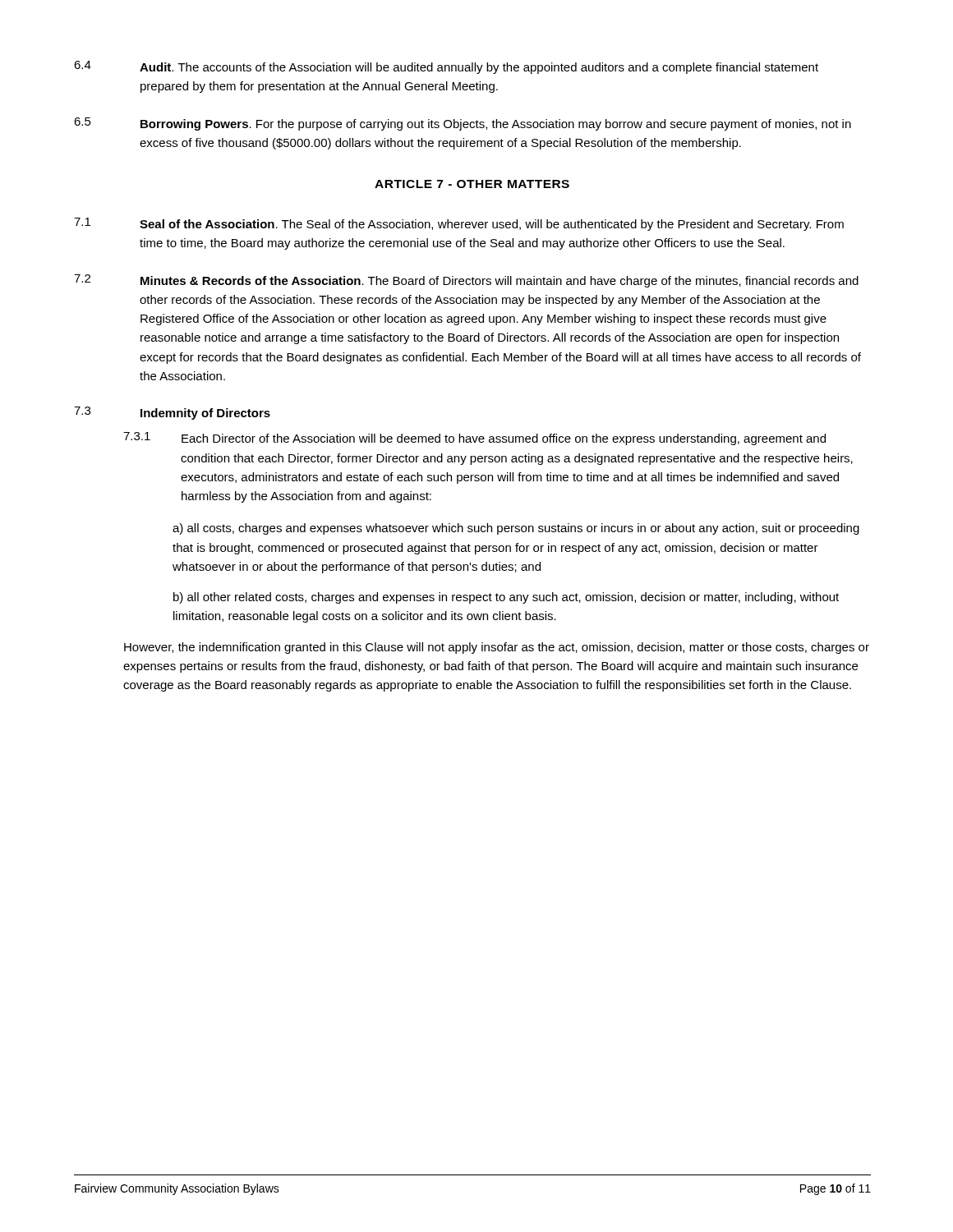Find the block on this page that starts "7.2 Minutes & Records of the"

coord(472,328)
